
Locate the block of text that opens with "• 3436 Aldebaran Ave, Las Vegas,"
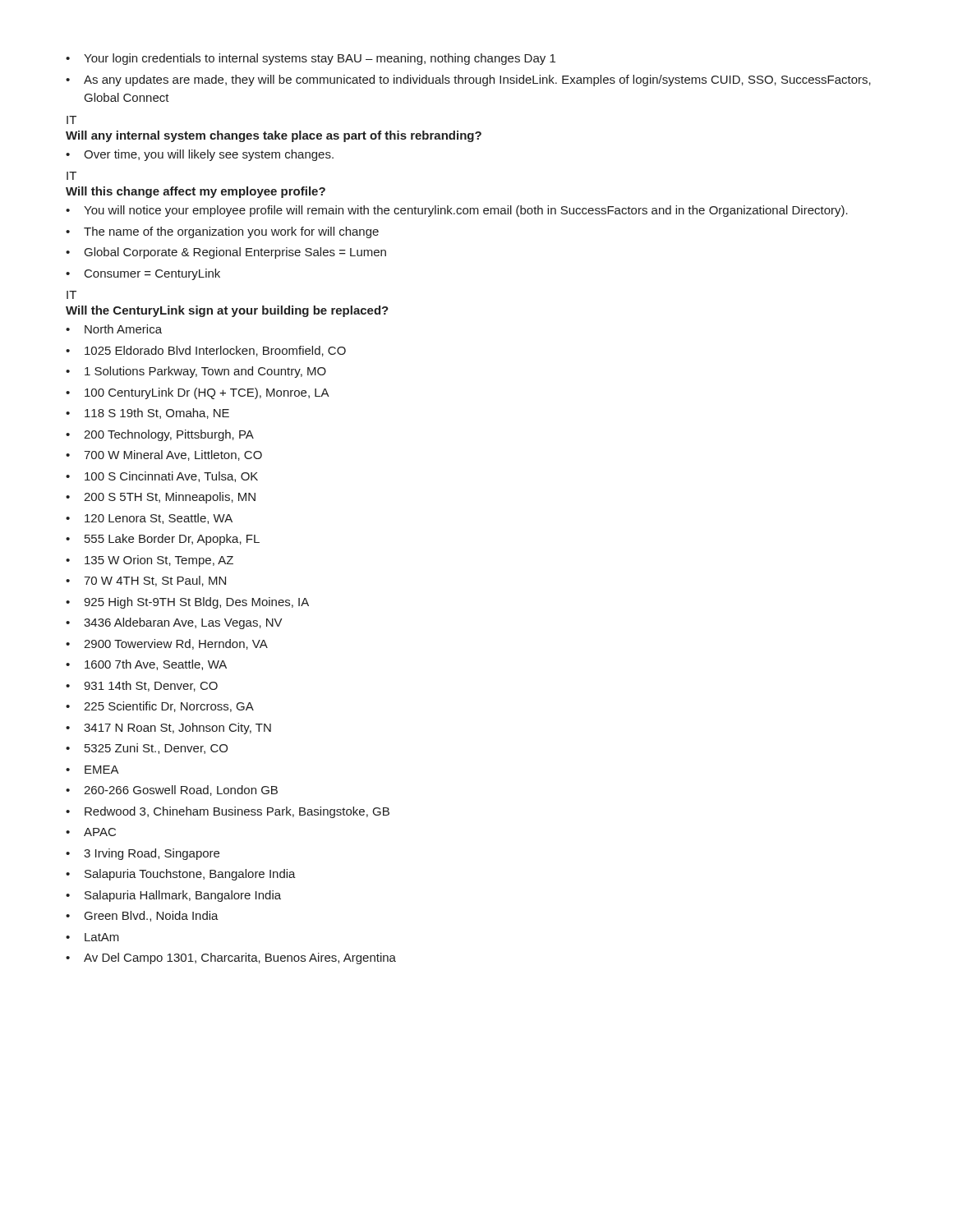tap(174, 623)
